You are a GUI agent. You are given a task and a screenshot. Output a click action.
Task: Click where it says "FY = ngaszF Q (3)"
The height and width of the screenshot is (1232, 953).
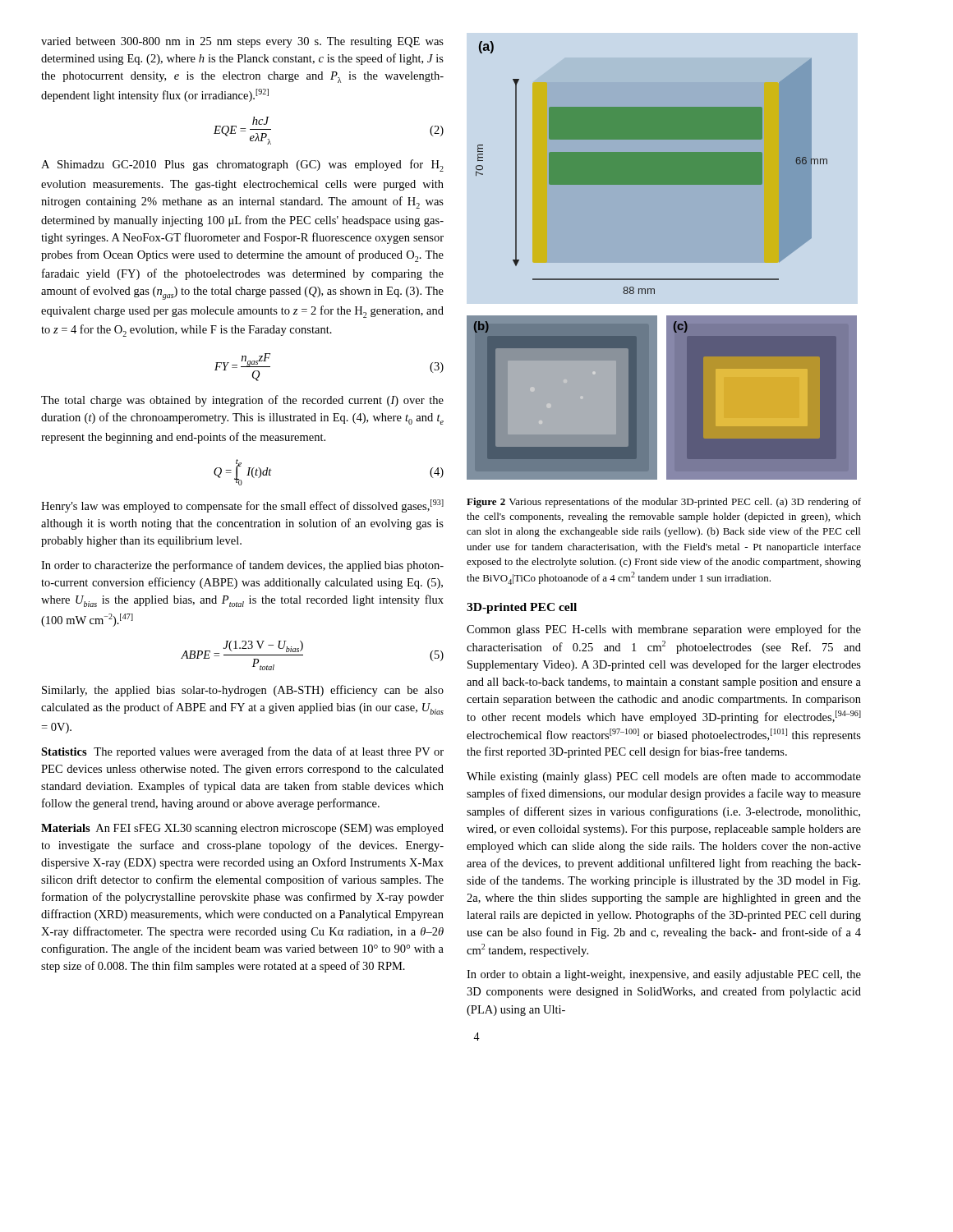pyautogui.click(x=242, y=366)
